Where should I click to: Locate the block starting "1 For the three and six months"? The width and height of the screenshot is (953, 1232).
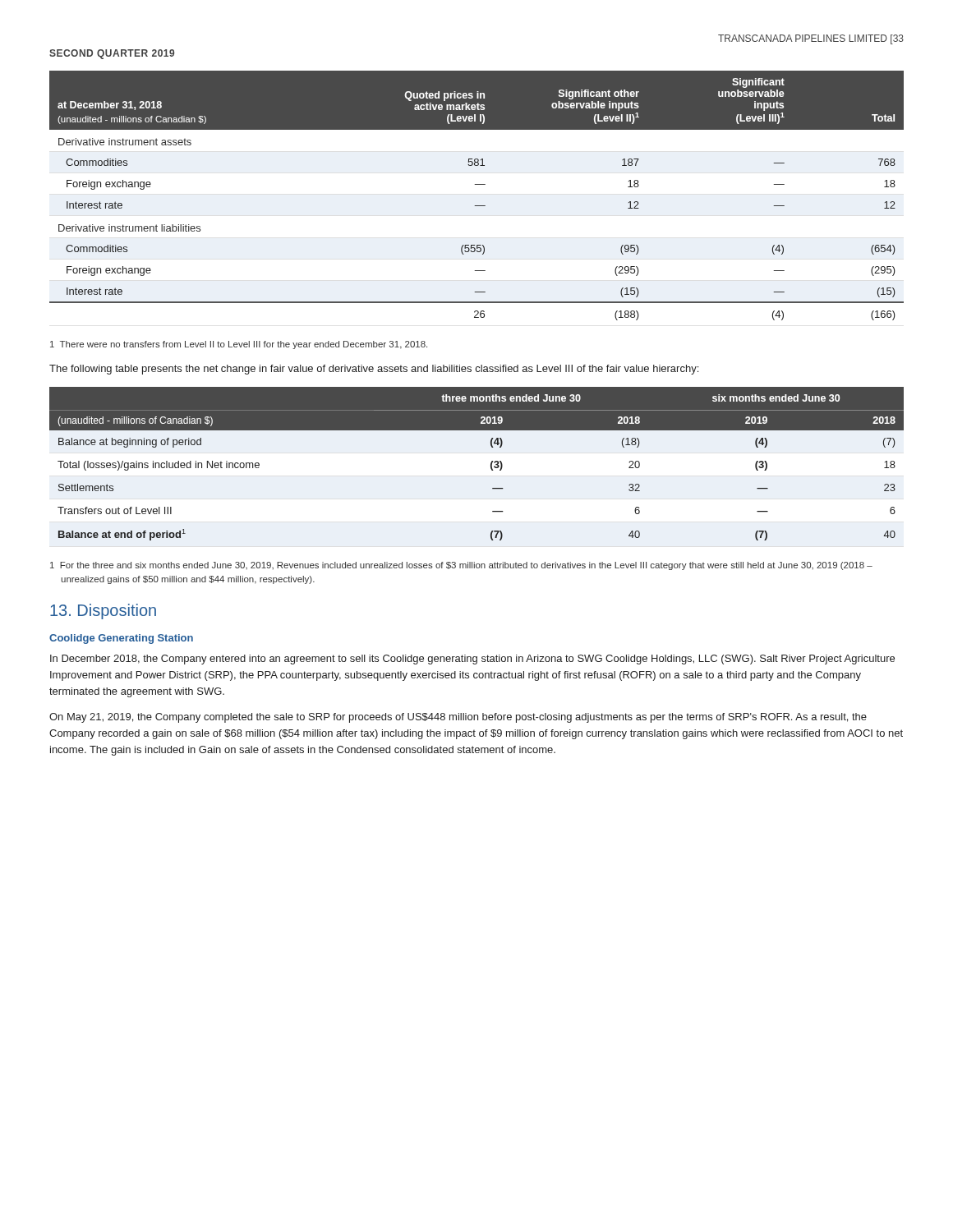(461, 572)
